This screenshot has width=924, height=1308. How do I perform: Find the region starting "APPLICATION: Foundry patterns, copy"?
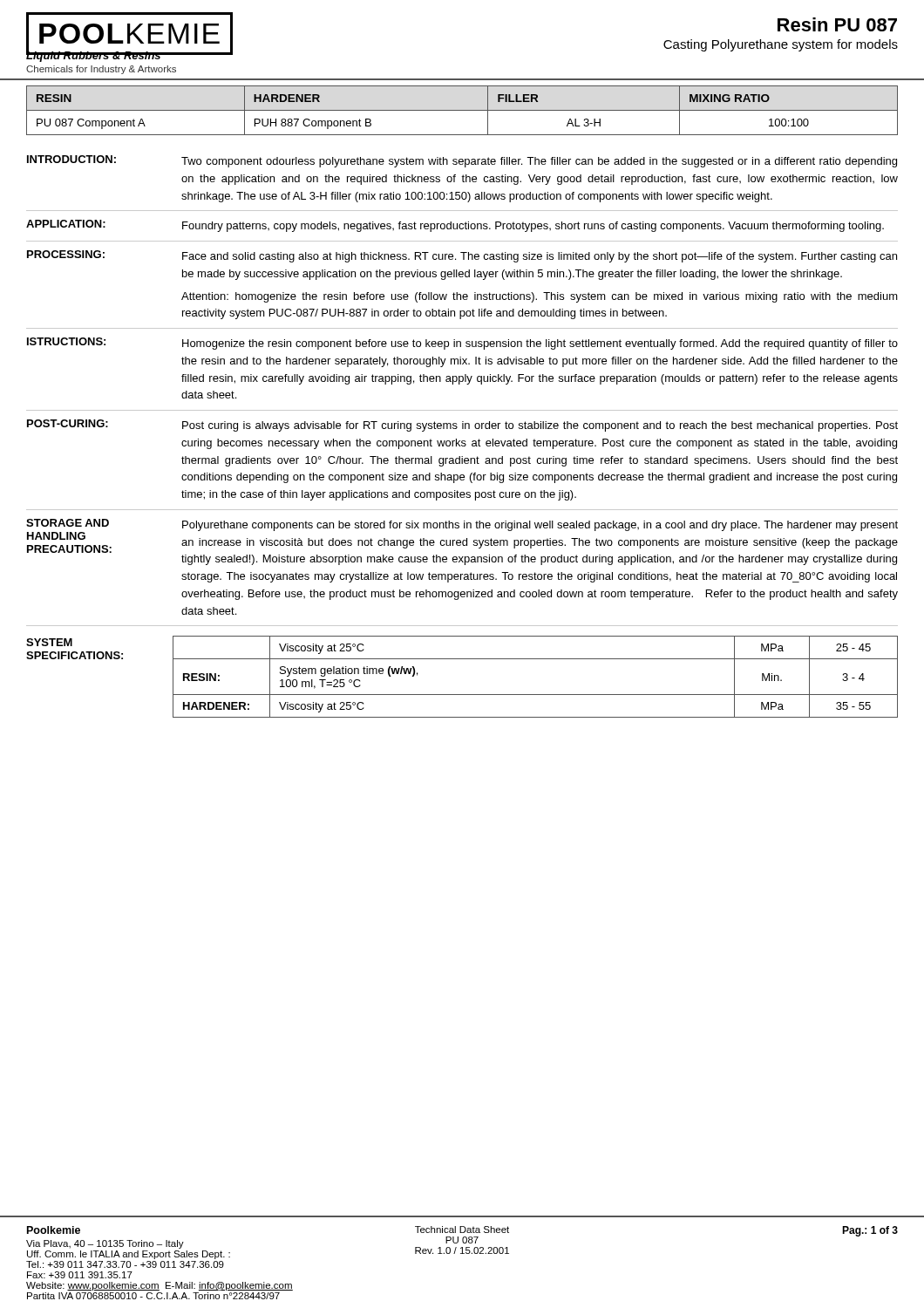462,226
